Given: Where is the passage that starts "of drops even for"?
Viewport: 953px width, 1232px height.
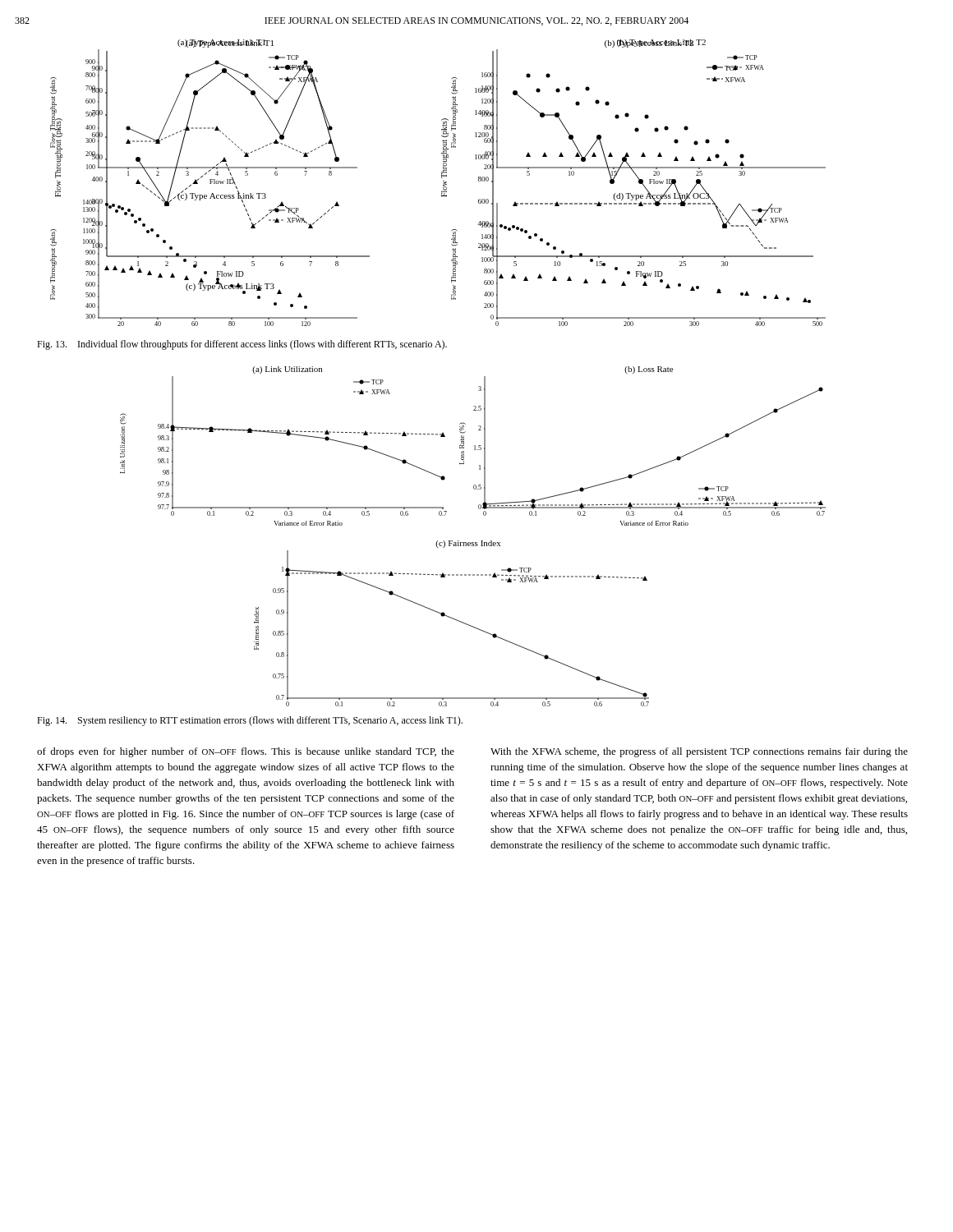Looking at the screenshot, I should coord(246,806).
